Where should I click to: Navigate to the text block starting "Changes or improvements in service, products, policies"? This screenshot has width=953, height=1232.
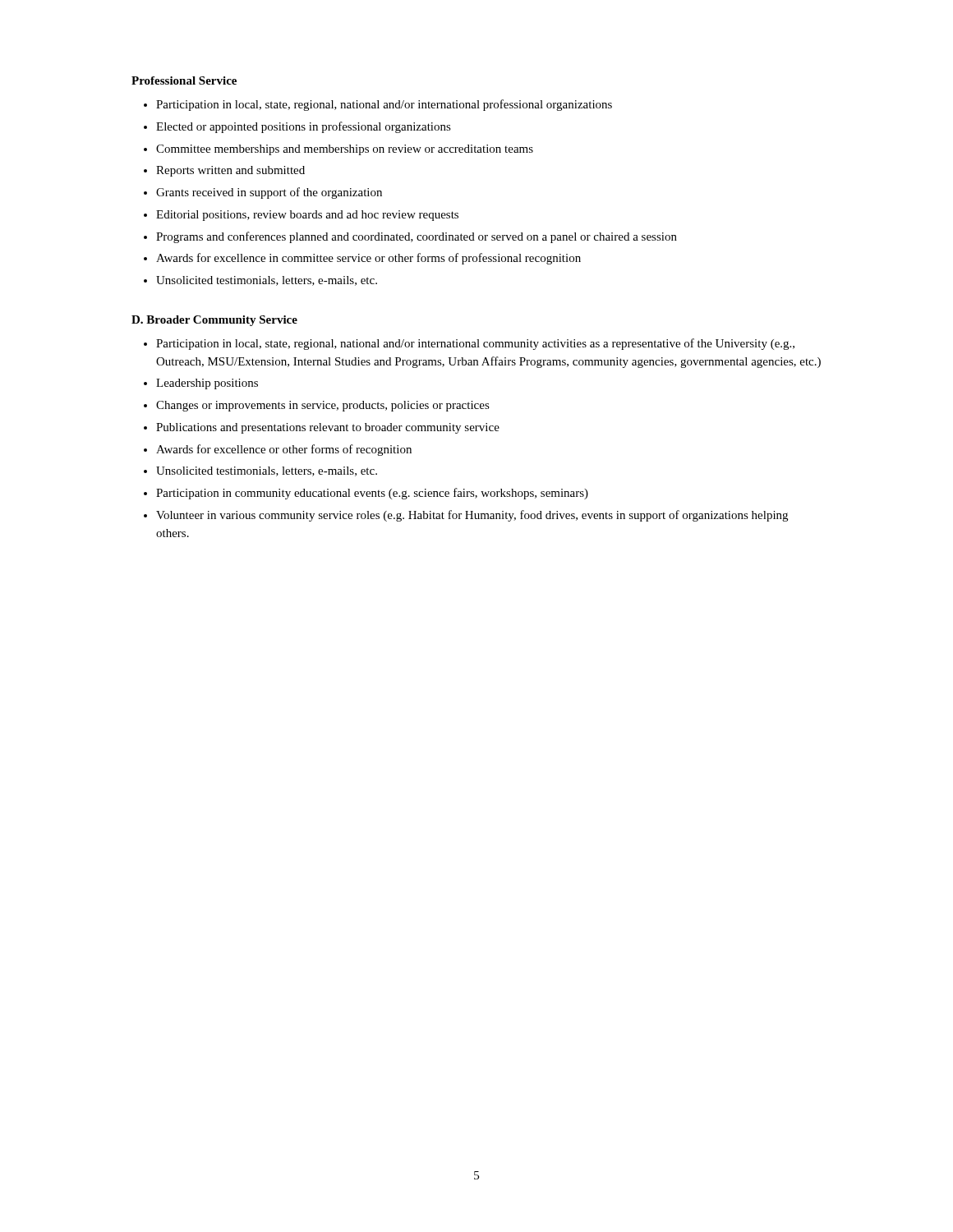[x=489, y=406]
